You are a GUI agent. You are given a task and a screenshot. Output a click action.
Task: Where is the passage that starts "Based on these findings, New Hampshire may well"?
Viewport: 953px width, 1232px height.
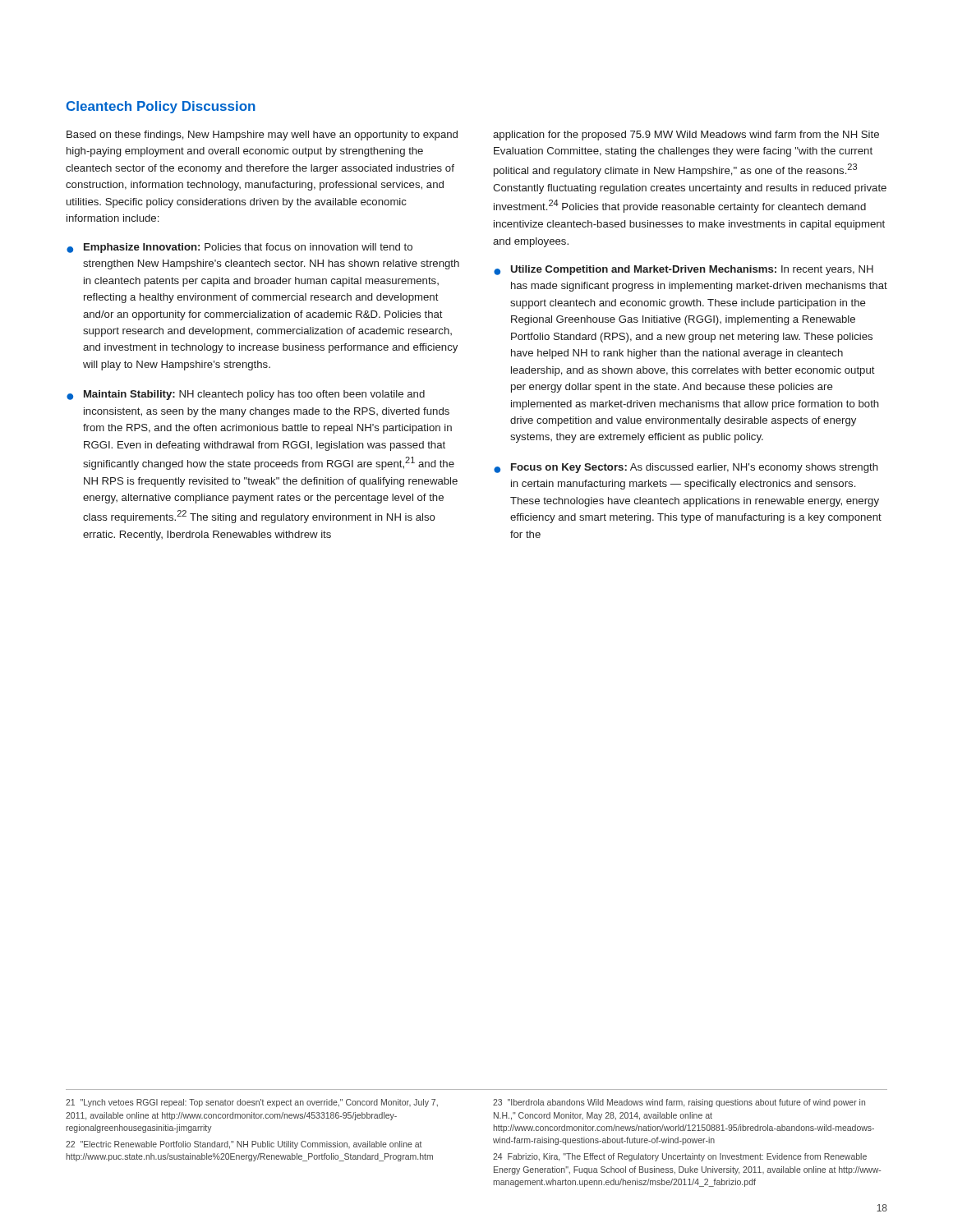(x=262, y=176)
